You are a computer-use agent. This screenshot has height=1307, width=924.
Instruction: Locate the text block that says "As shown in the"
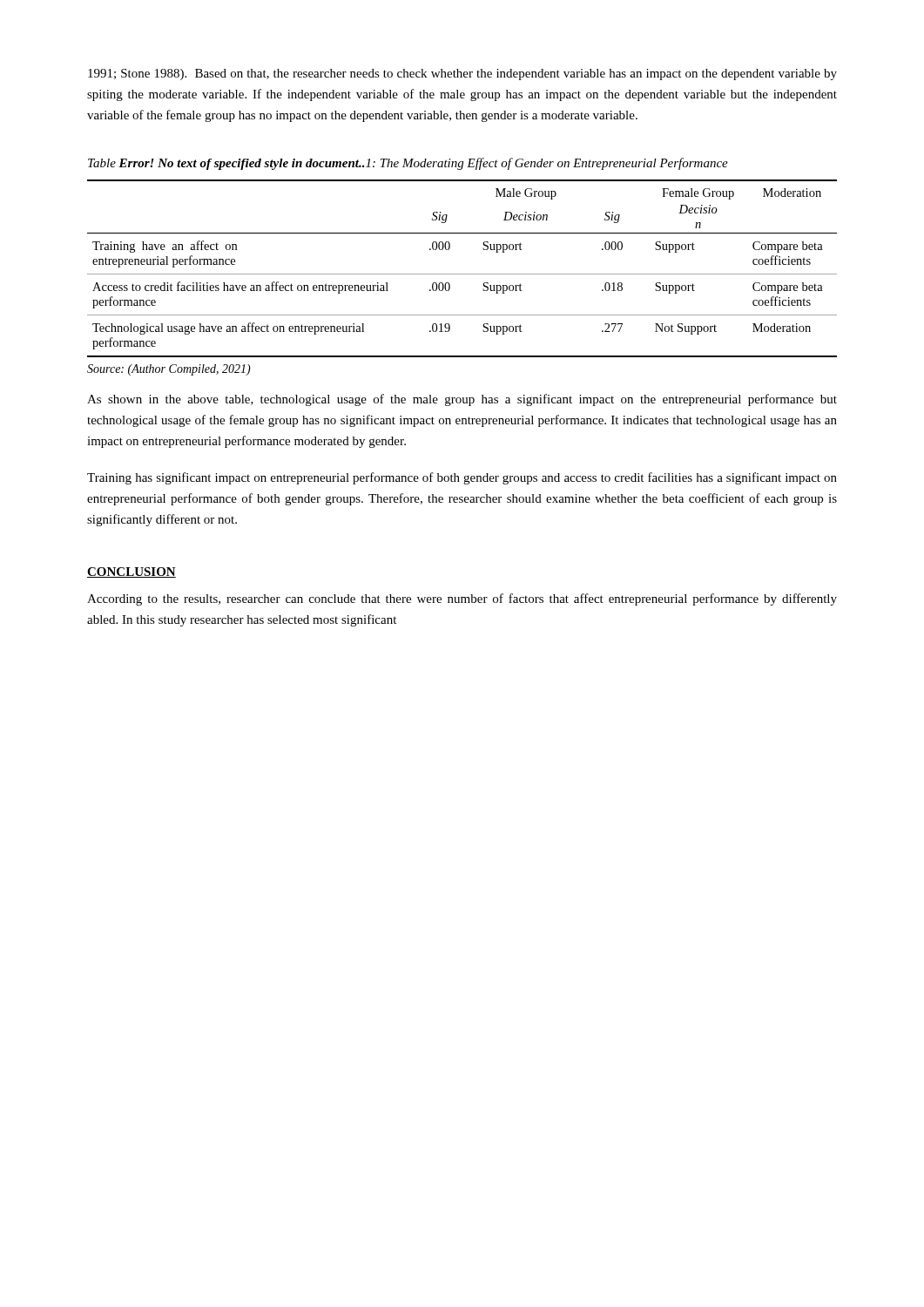pos(462,420)
